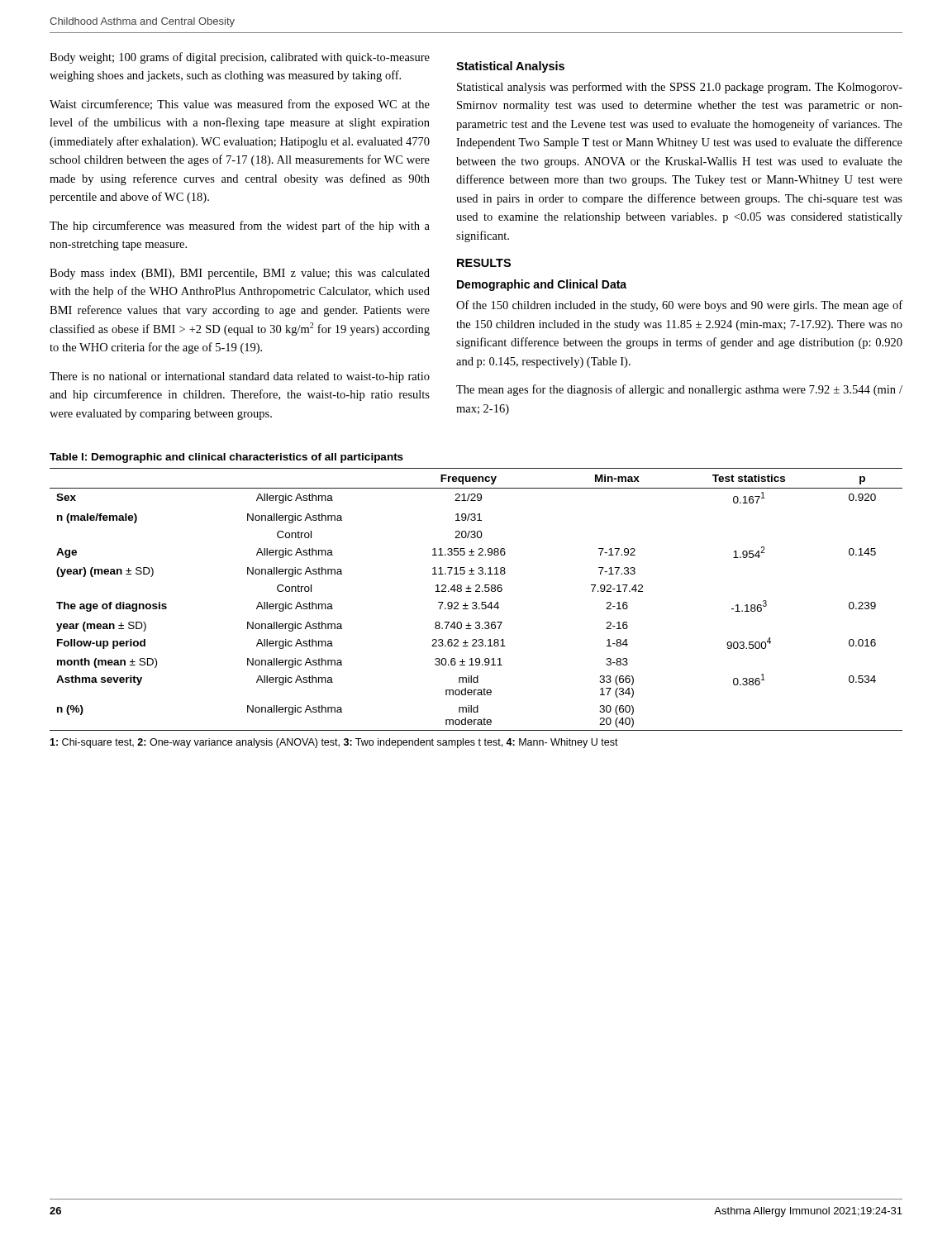This screenshot has height=1240, width=952.
Task: Point to the block starting "The hip circumference was measured from the"
Action: 240,235
